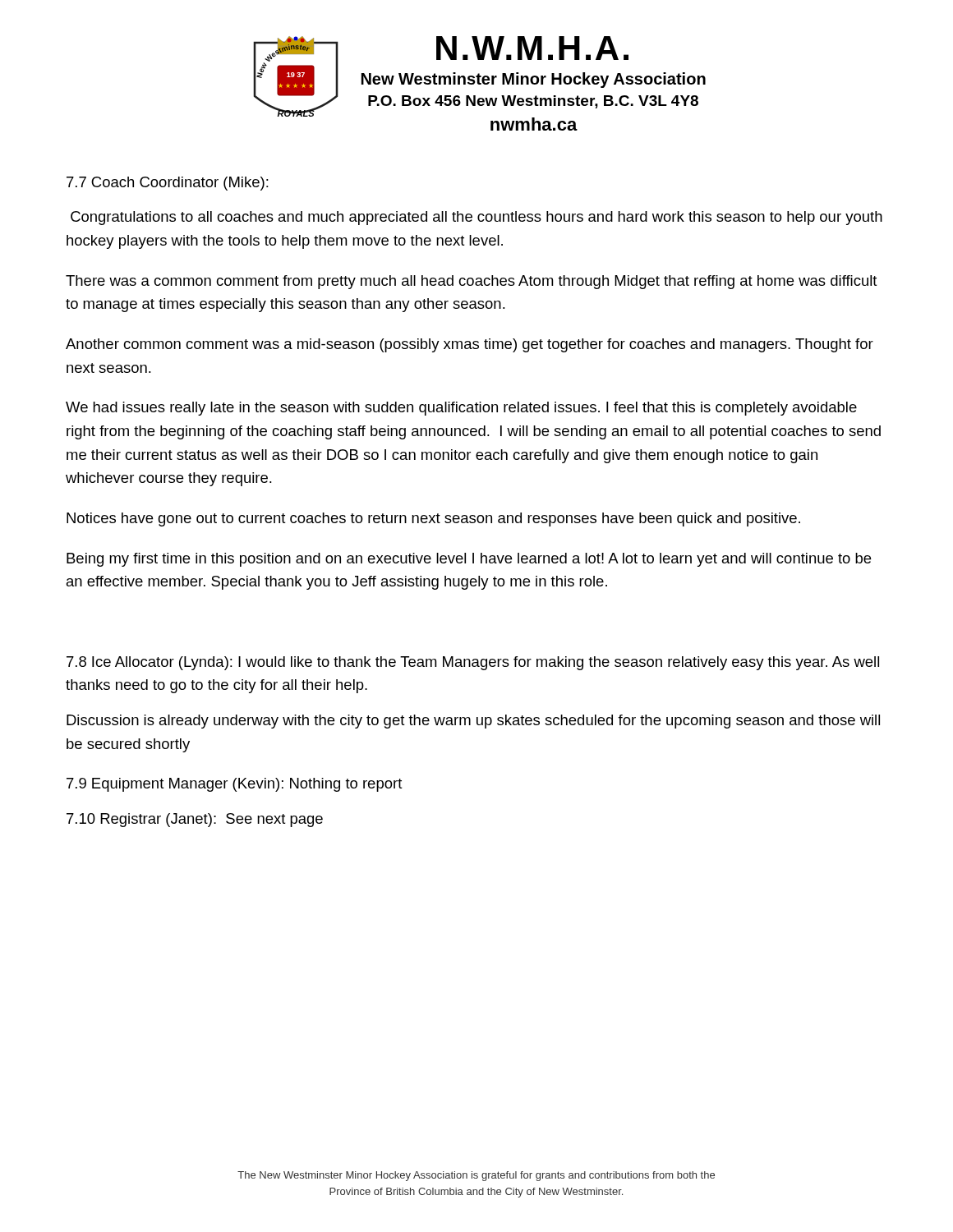Where is the section header that starts "7.9 Equipment Manager"?
Screen dimensions: 1232x953
click(234, 783)
